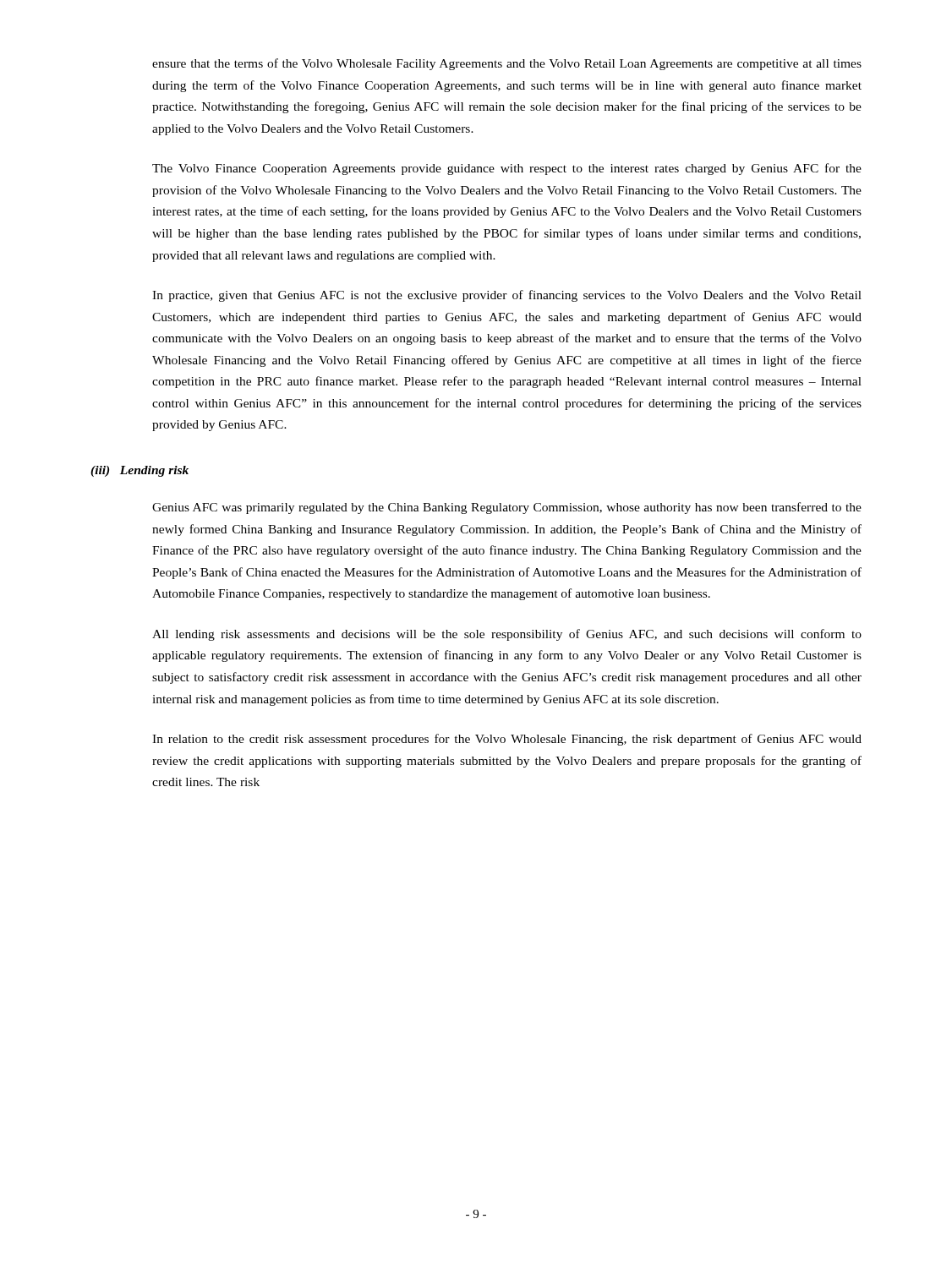952x1268 pixels.
Task: Select the text block that reads "ensure that the terms"
Action: [x=507, y=95]
